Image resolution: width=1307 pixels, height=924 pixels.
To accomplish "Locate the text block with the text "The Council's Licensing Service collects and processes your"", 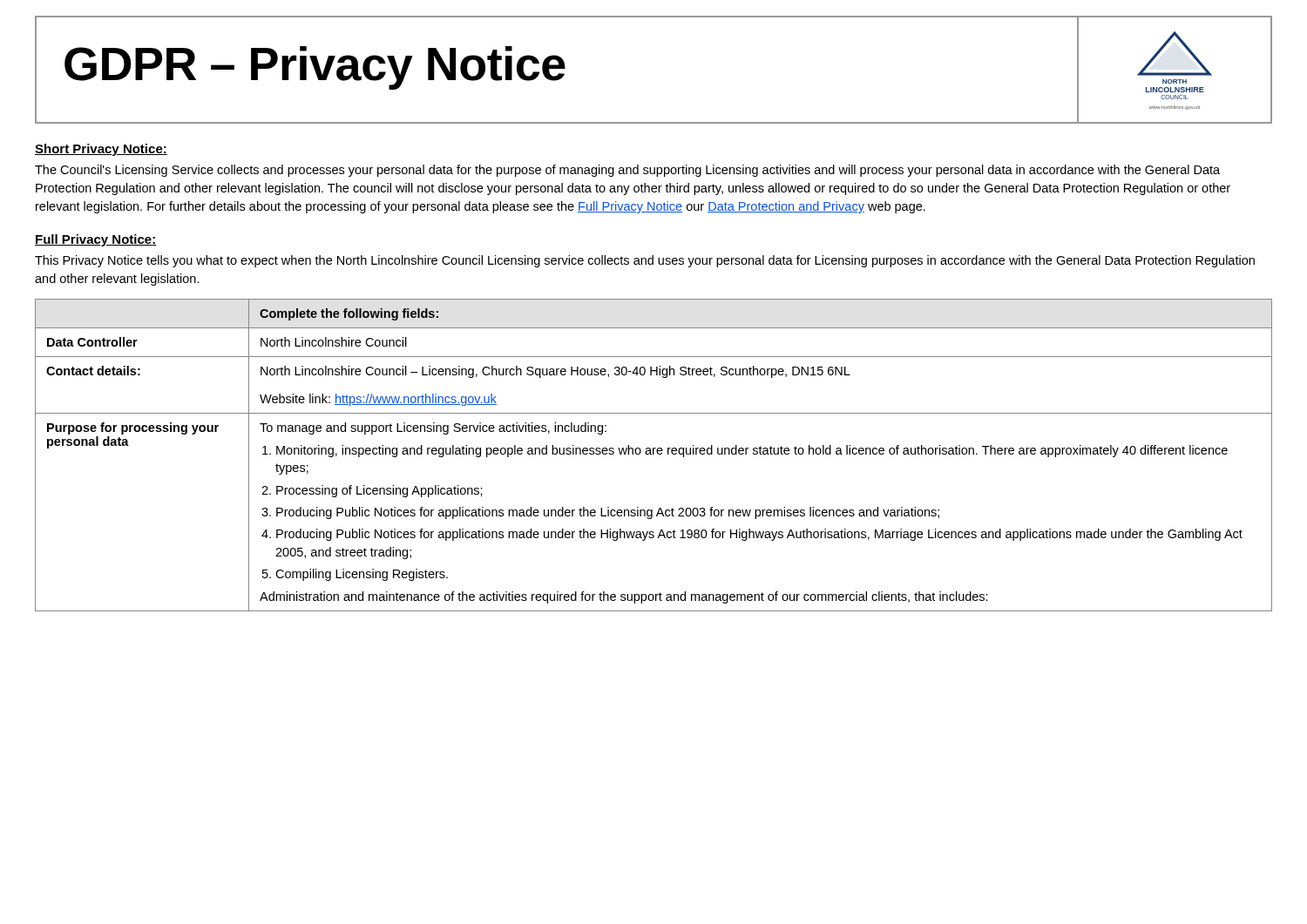I will point(633,188).
